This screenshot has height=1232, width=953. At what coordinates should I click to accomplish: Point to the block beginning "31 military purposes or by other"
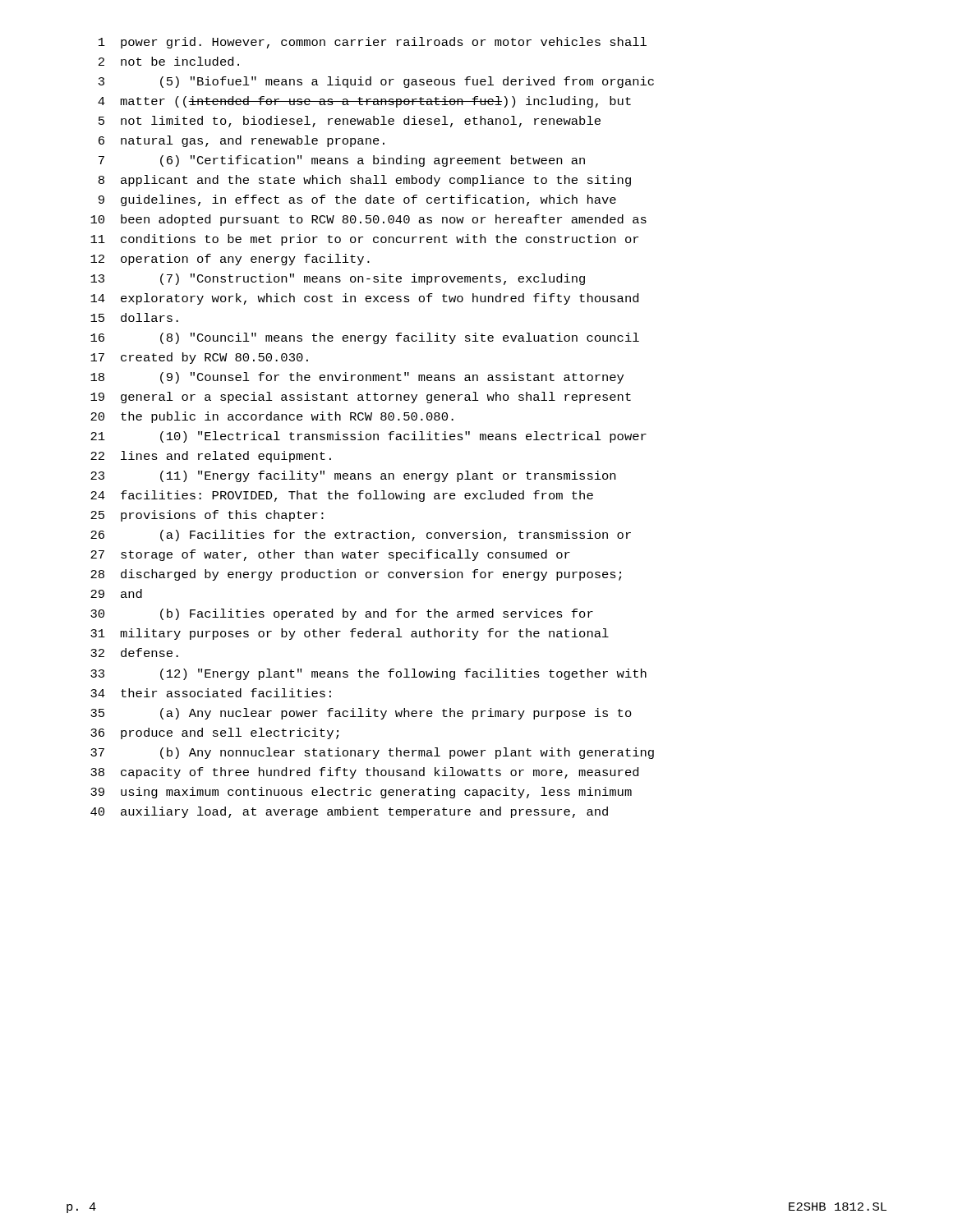point(476,634)
